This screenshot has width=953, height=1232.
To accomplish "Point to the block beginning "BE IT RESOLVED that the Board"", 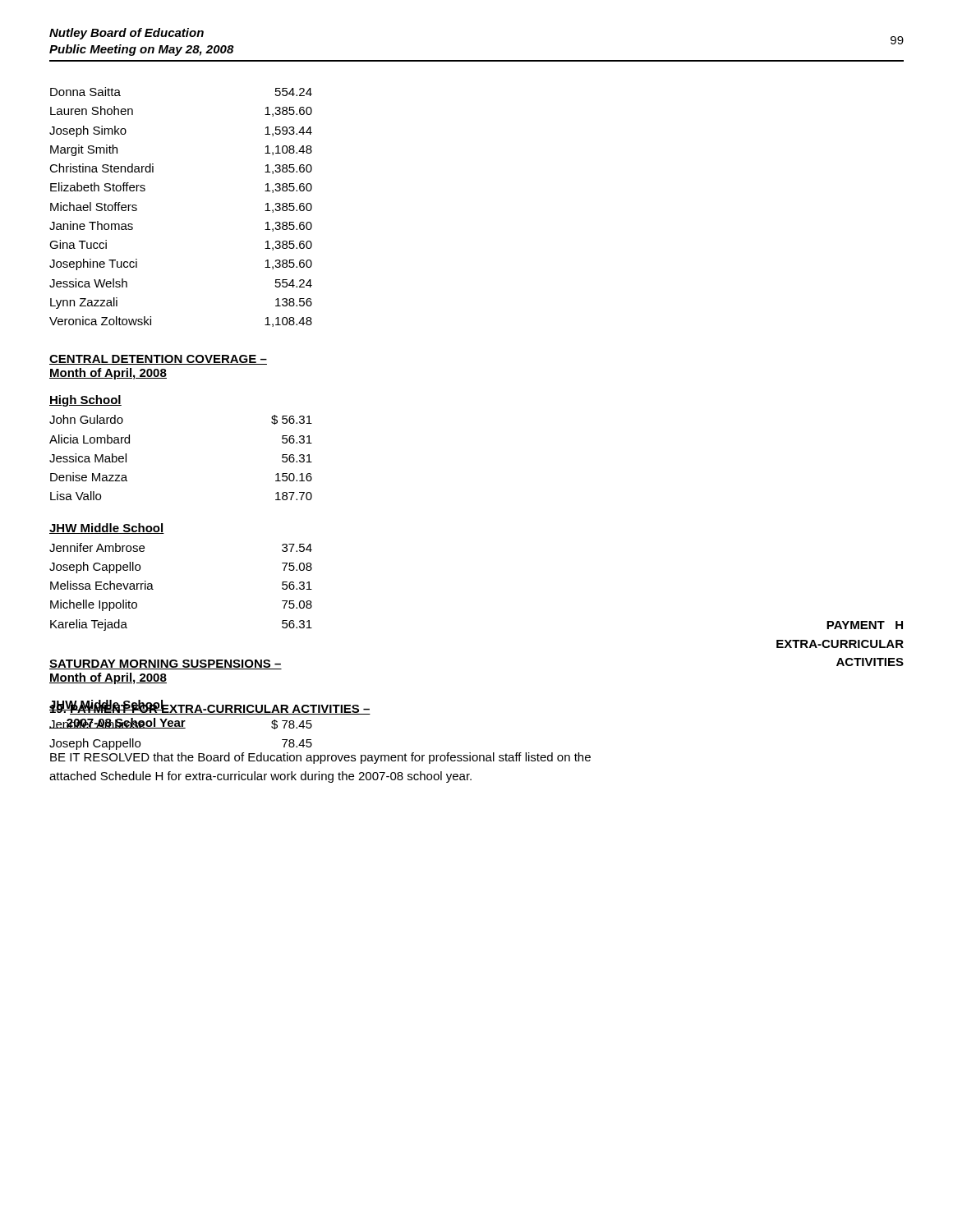I will [320, 766].
